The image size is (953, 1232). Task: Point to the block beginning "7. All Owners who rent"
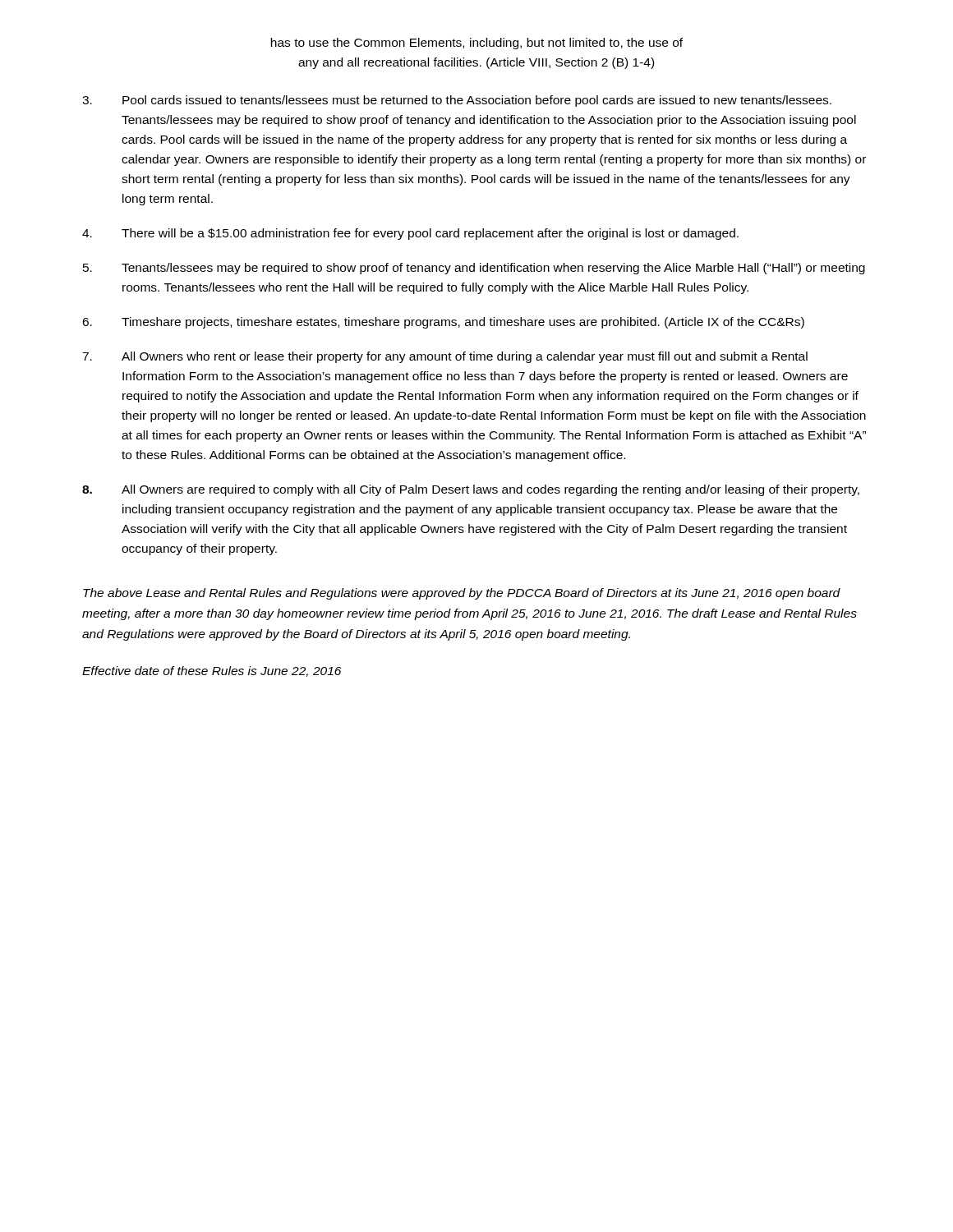476,406
